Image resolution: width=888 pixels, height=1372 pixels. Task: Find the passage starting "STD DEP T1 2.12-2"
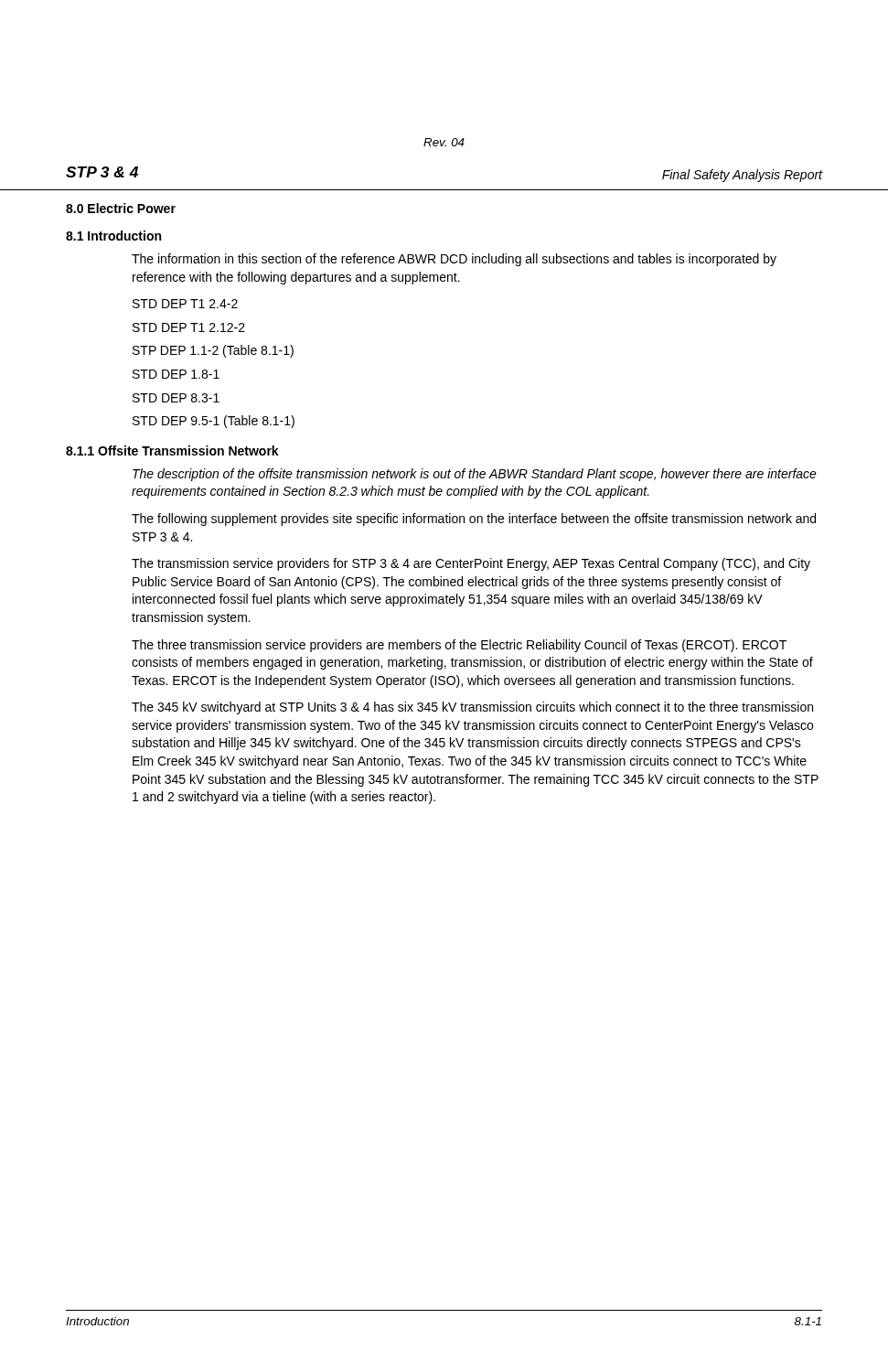pos(188,327)
